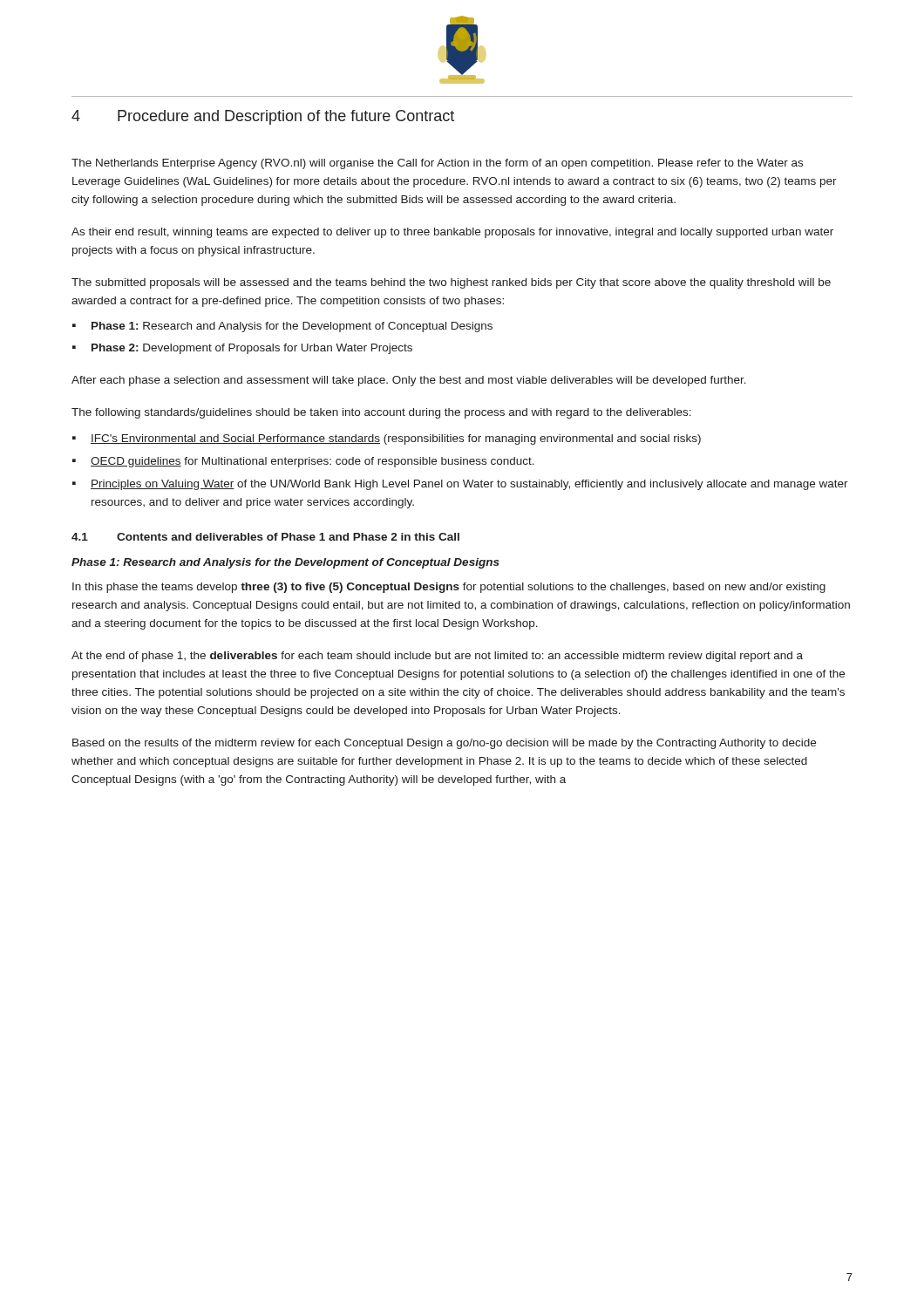
Task: Click on the block starting "▪ Phase 1: Research and"
Action: [x=282, y=326]
